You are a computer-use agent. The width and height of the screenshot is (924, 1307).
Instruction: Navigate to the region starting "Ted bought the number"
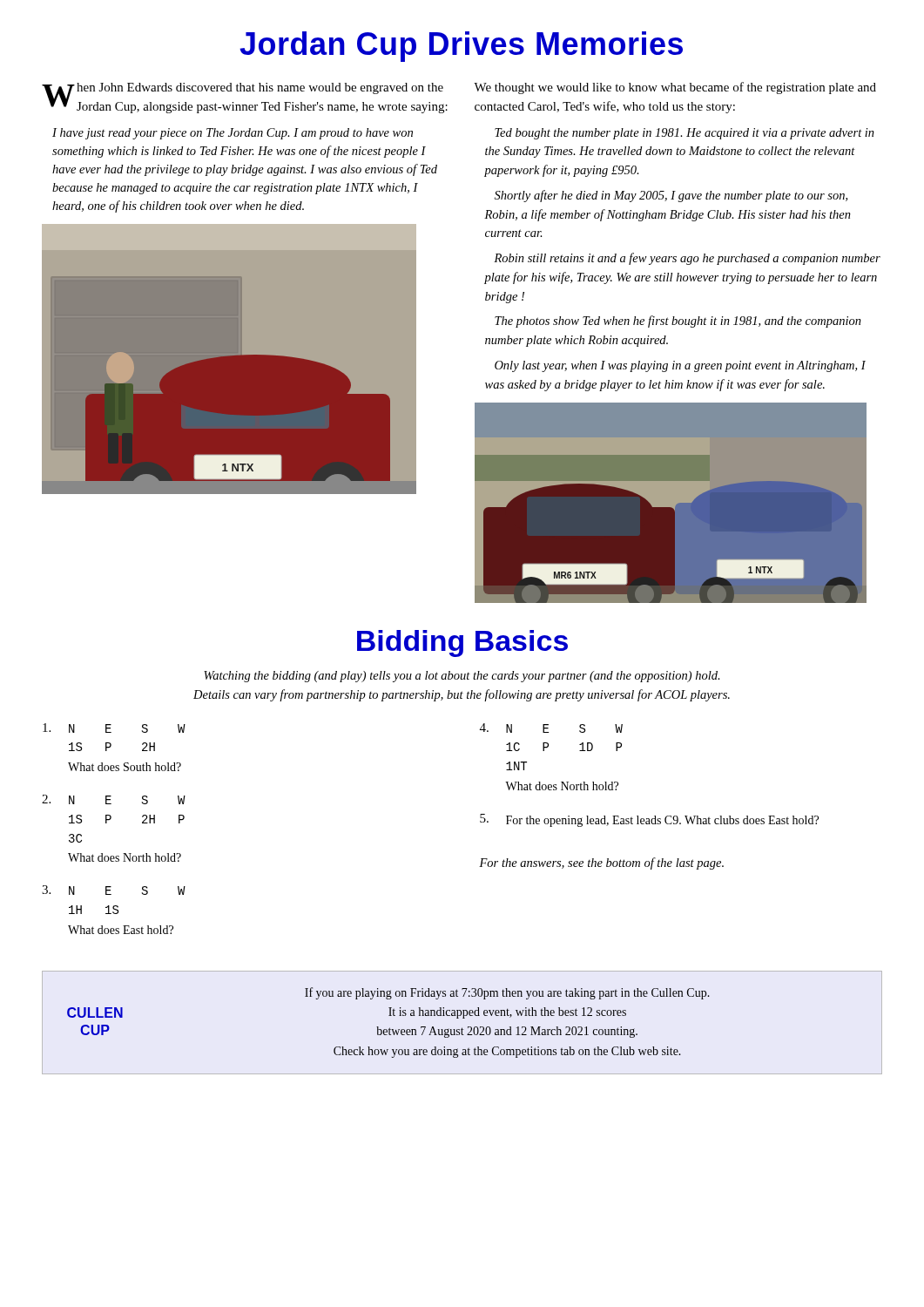point(680,151)
